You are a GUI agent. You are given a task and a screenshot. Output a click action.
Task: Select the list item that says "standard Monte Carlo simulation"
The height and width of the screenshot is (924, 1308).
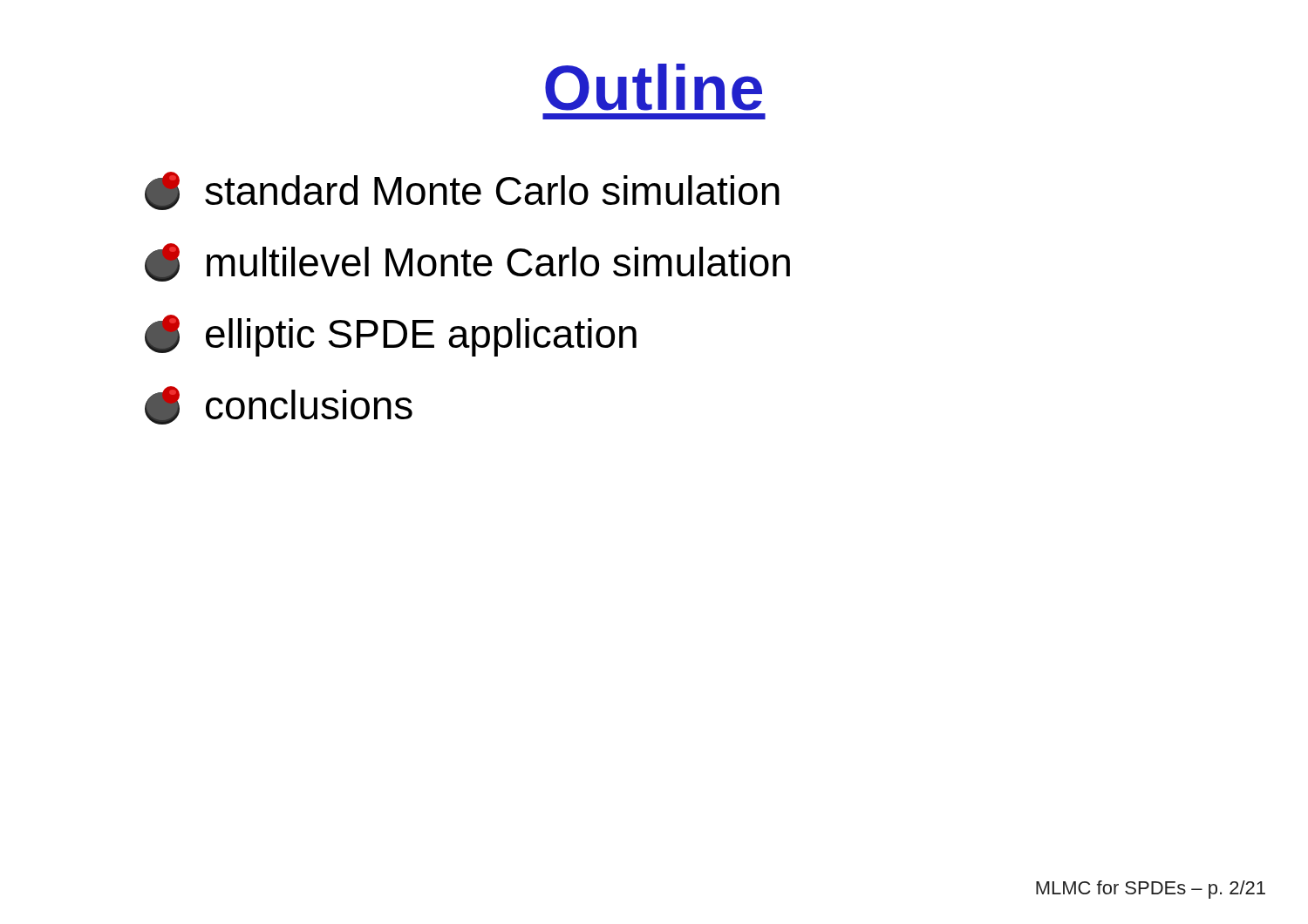[461, 191]
